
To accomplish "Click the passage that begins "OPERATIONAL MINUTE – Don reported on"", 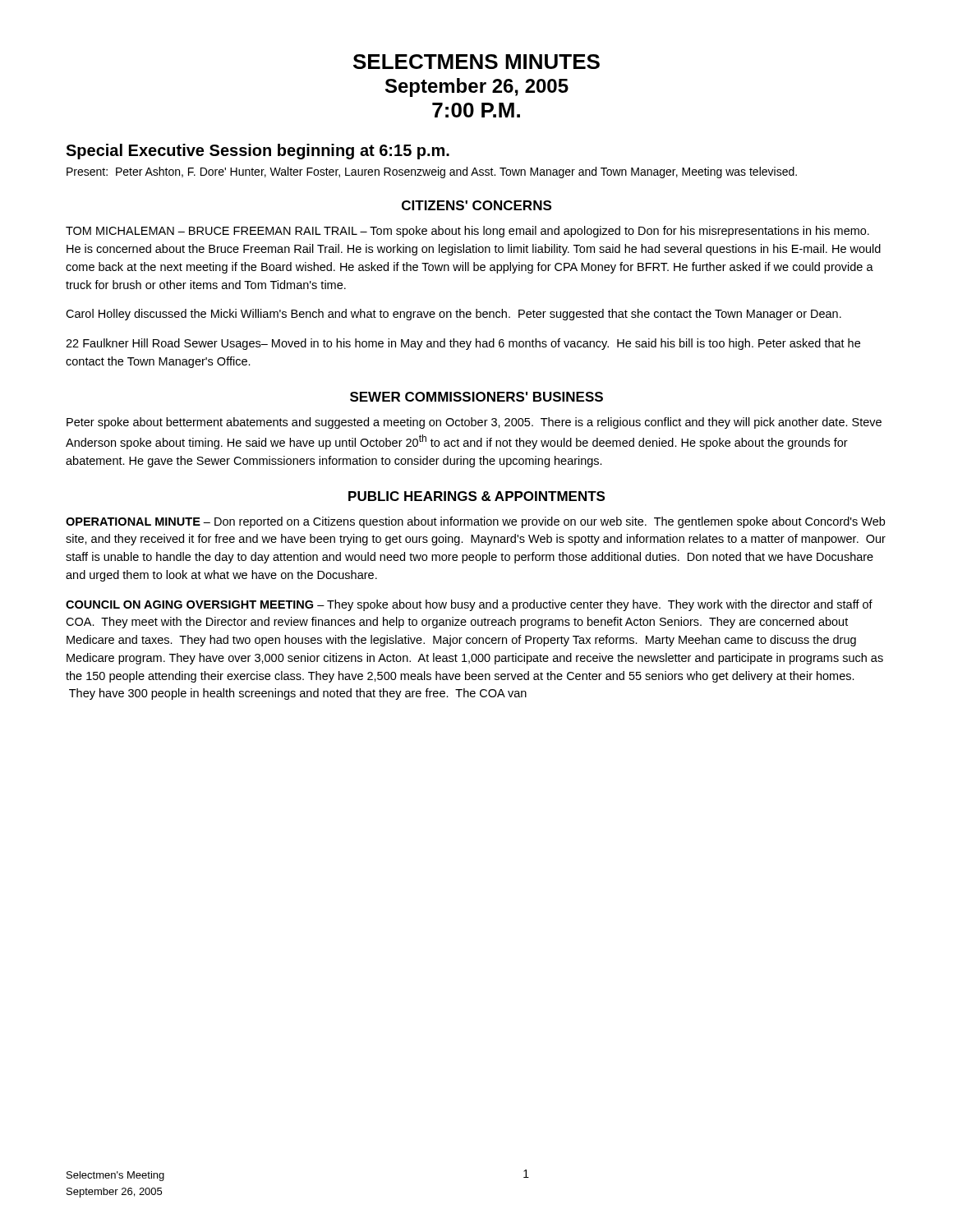I will click(x=476, y=548).
